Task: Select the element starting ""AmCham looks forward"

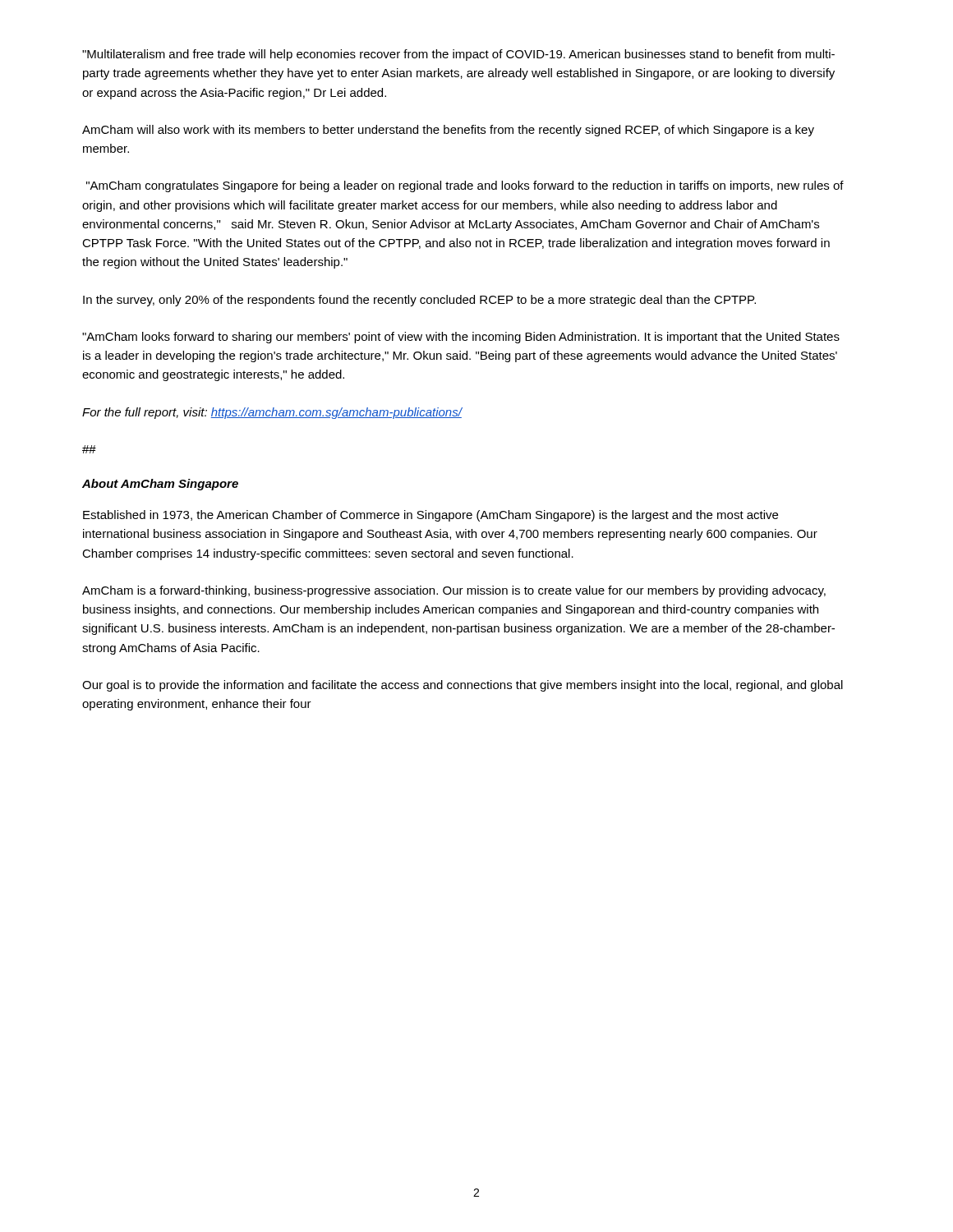Action: (461, 355)
